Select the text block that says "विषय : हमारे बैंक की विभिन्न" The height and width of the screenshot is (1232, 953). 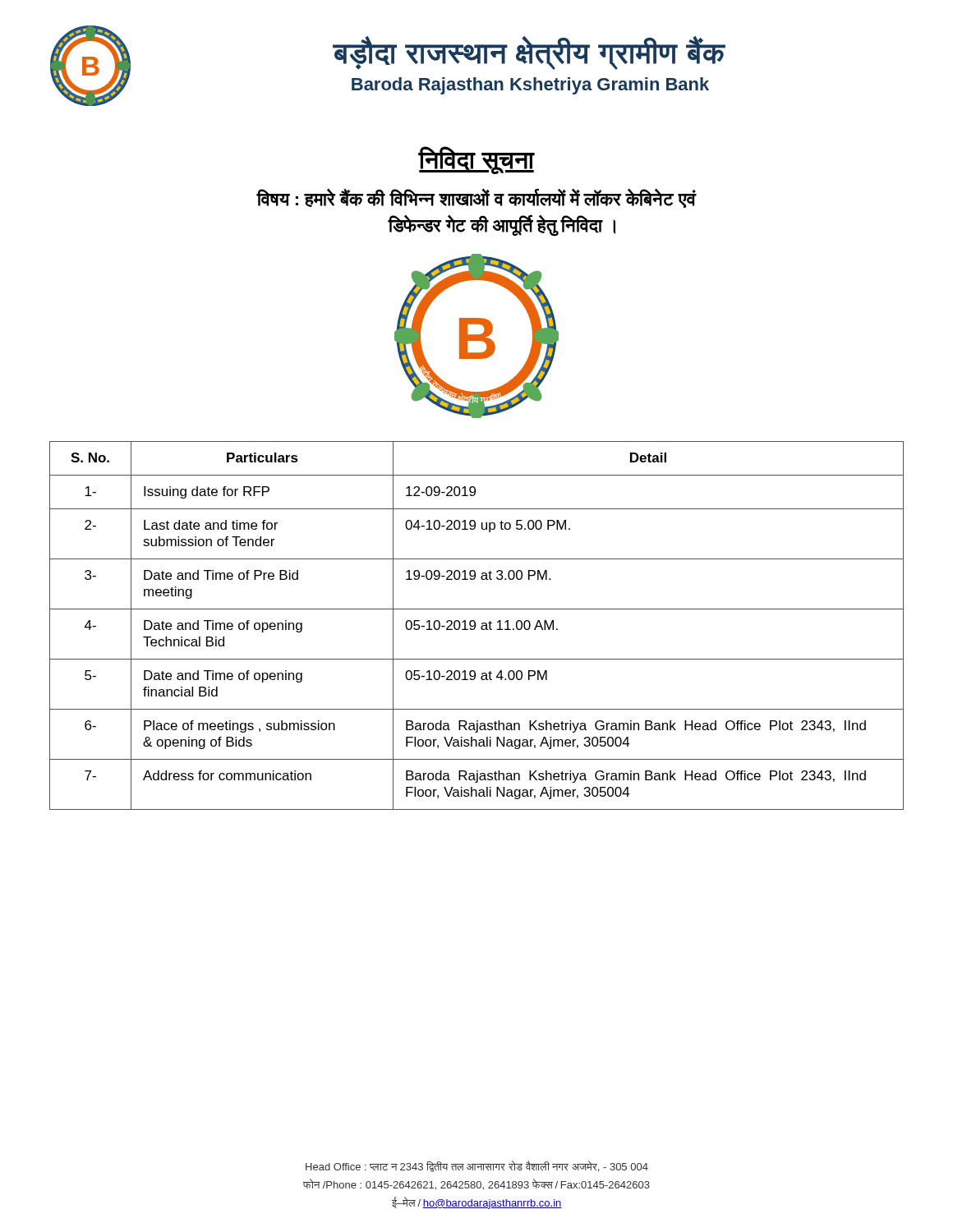(x=476, y=212)
